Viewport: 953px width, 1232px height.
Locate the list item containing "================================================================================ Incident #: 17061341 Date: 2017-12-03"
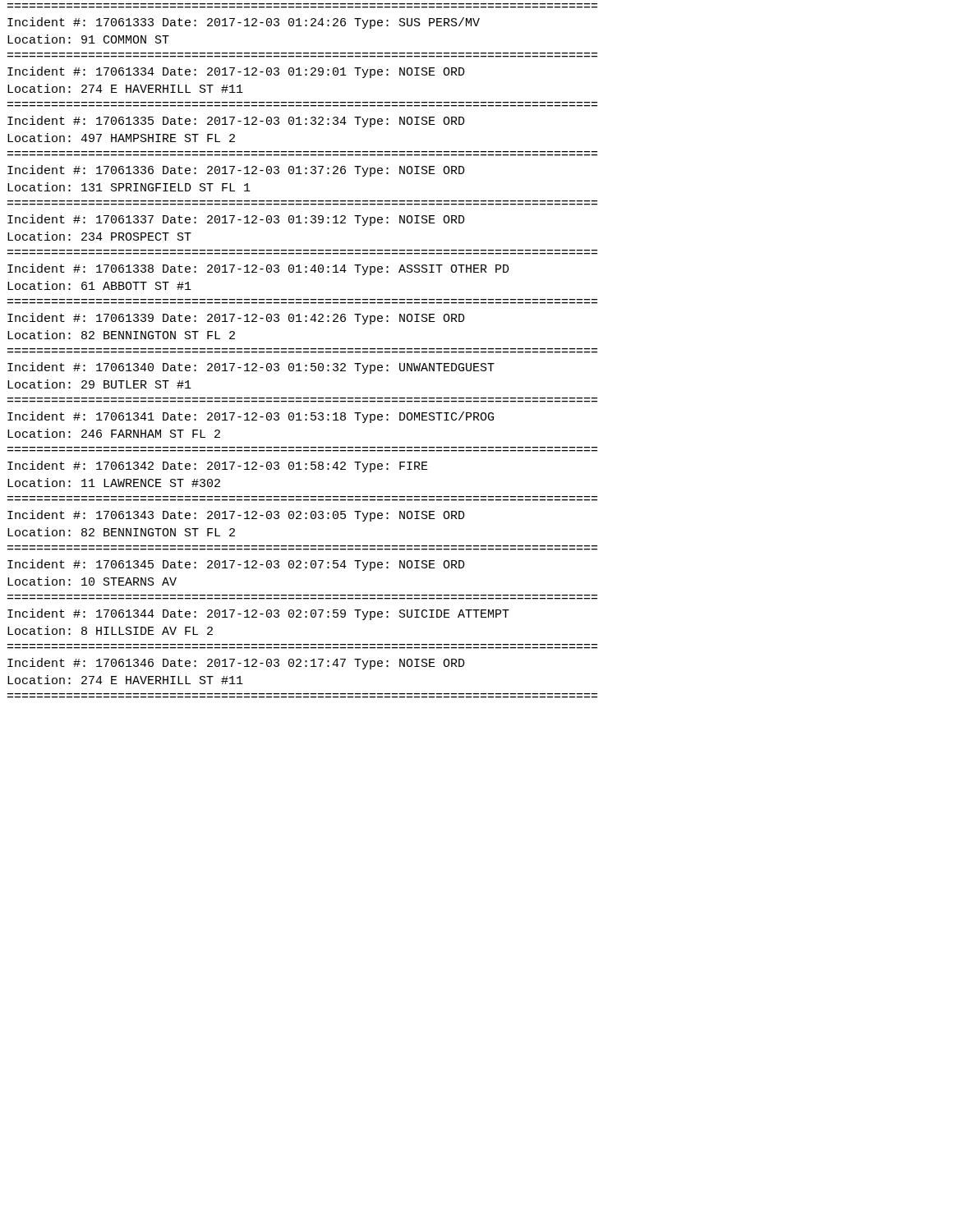[476, 419]
